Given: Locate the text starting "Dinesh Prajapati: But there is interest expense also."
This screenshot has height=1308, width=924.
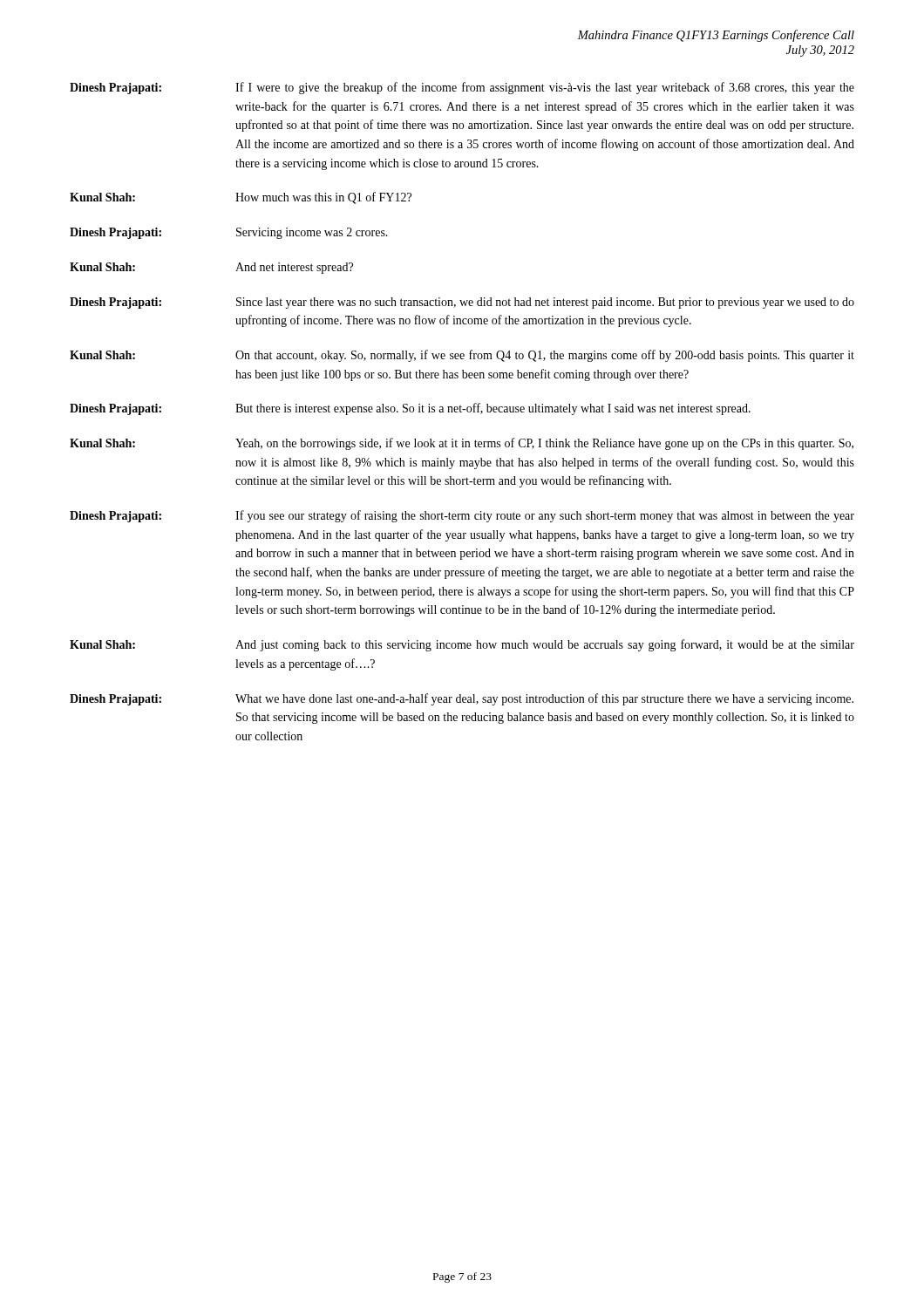Looking at the screenshot, I should pyautogui.click(x=462, y=409).
